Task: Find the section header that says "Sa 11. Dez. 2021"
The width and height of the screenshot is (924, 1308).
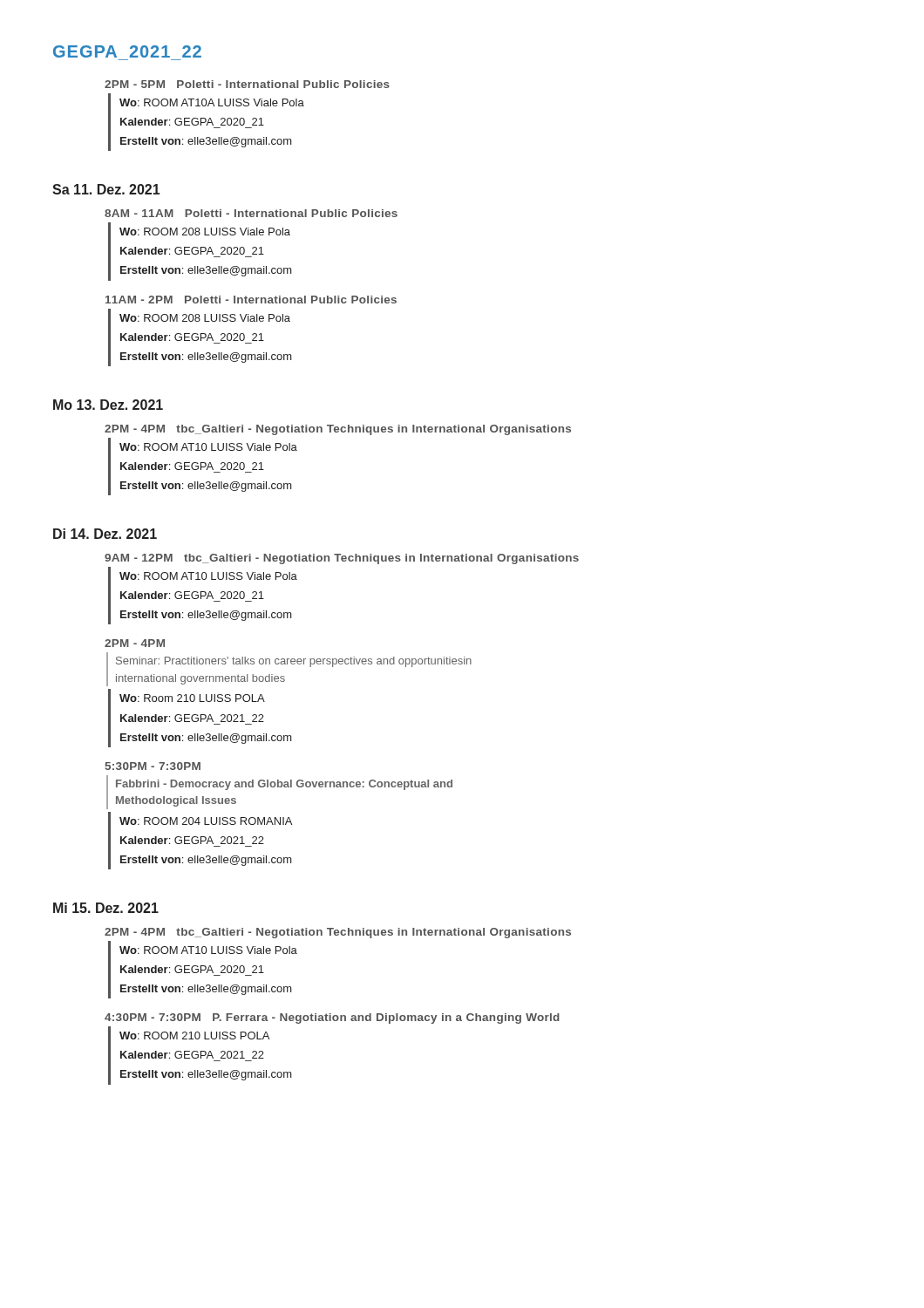Action: (106, 190)
